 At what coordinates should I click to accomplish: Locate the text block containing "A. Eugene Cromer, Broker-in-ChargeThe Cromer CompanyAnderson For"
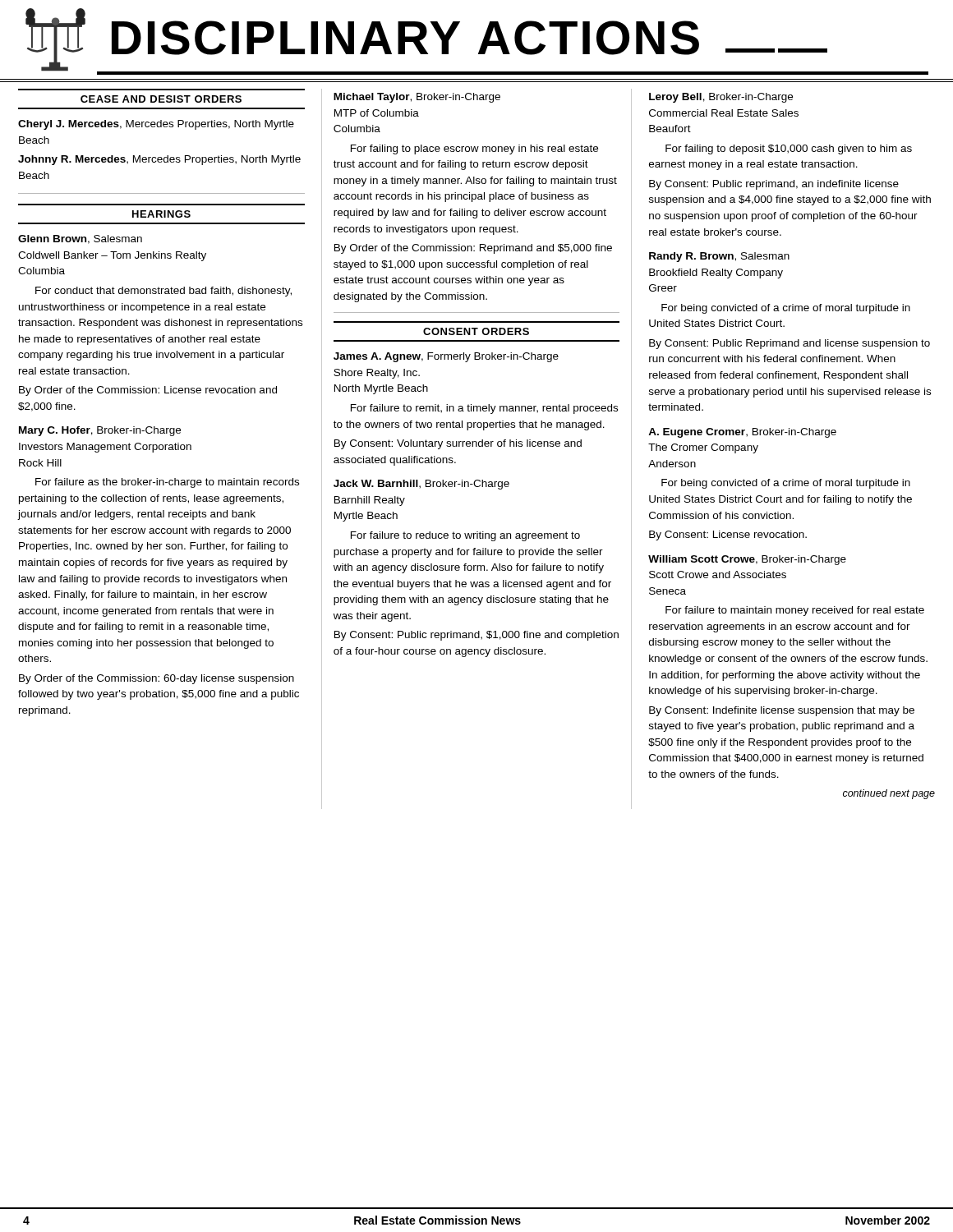pyautogui.click(x=792, y=483)
